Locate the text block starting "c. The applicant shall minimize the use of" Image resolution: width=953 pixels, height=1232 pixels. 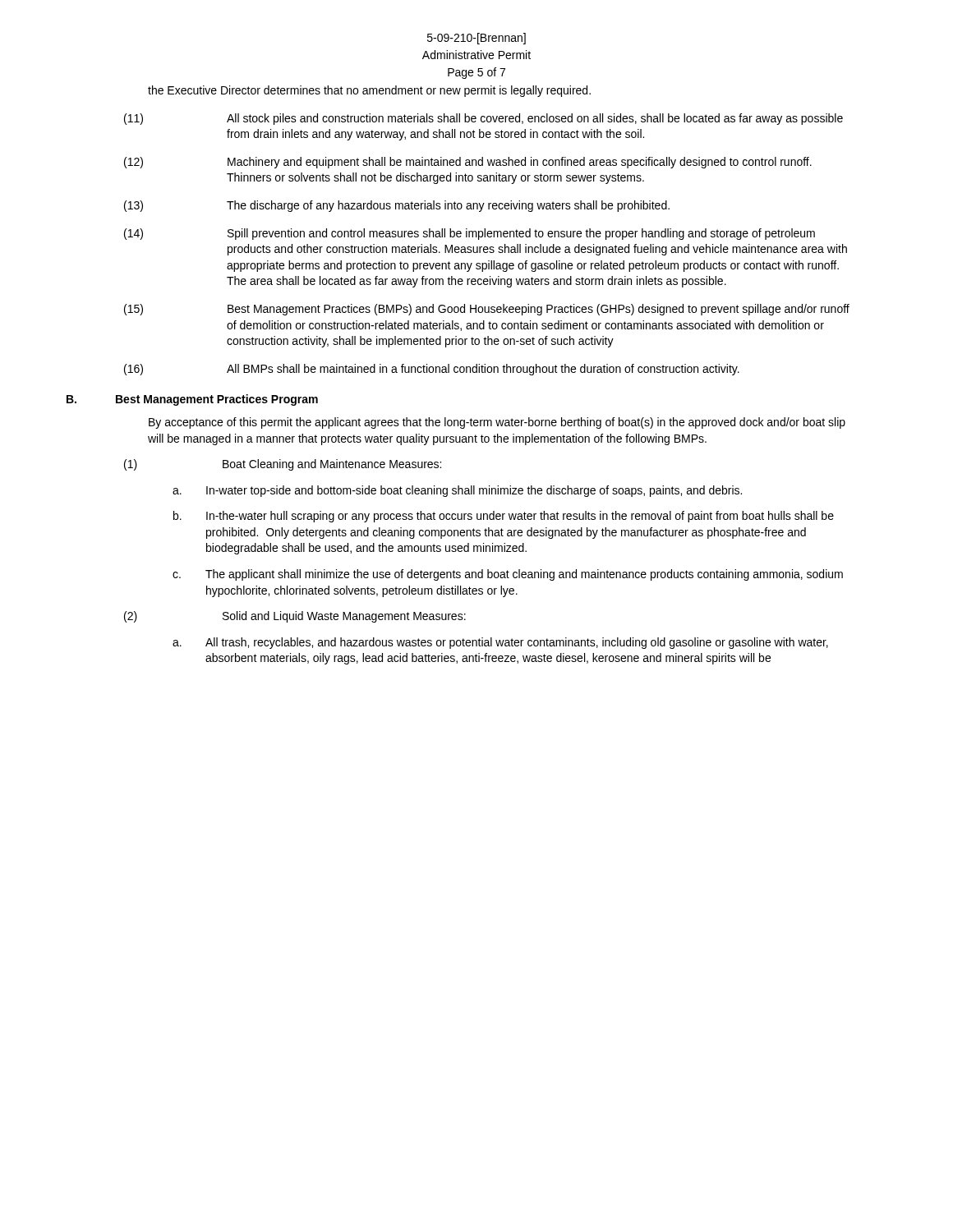pyautogui.click(x=513, y=583)
